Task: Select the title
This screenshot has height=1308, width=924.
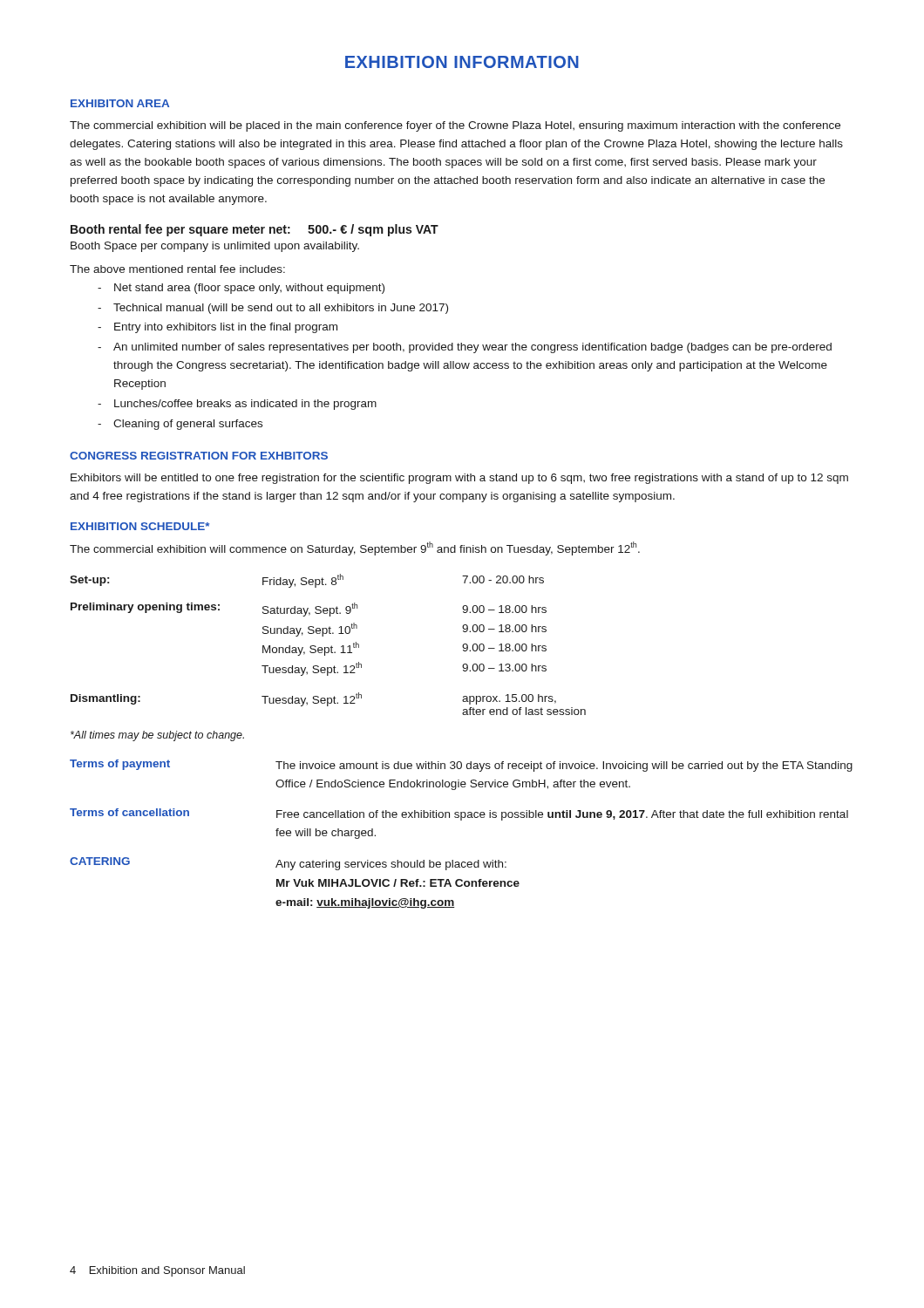Action: [x=462, y=62]
